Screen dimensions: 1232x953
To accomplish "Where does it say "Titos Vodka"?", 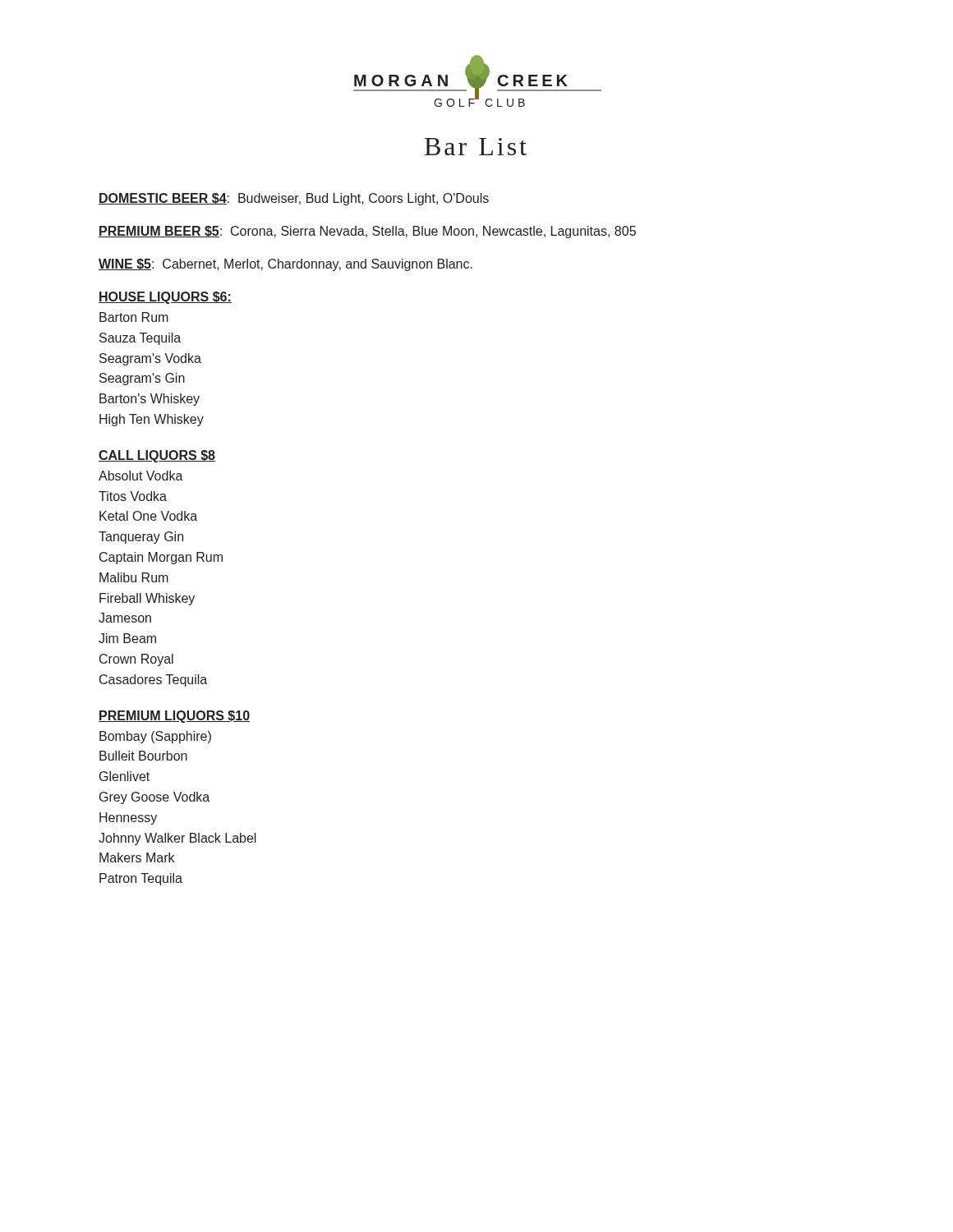I will click(133, 496).
